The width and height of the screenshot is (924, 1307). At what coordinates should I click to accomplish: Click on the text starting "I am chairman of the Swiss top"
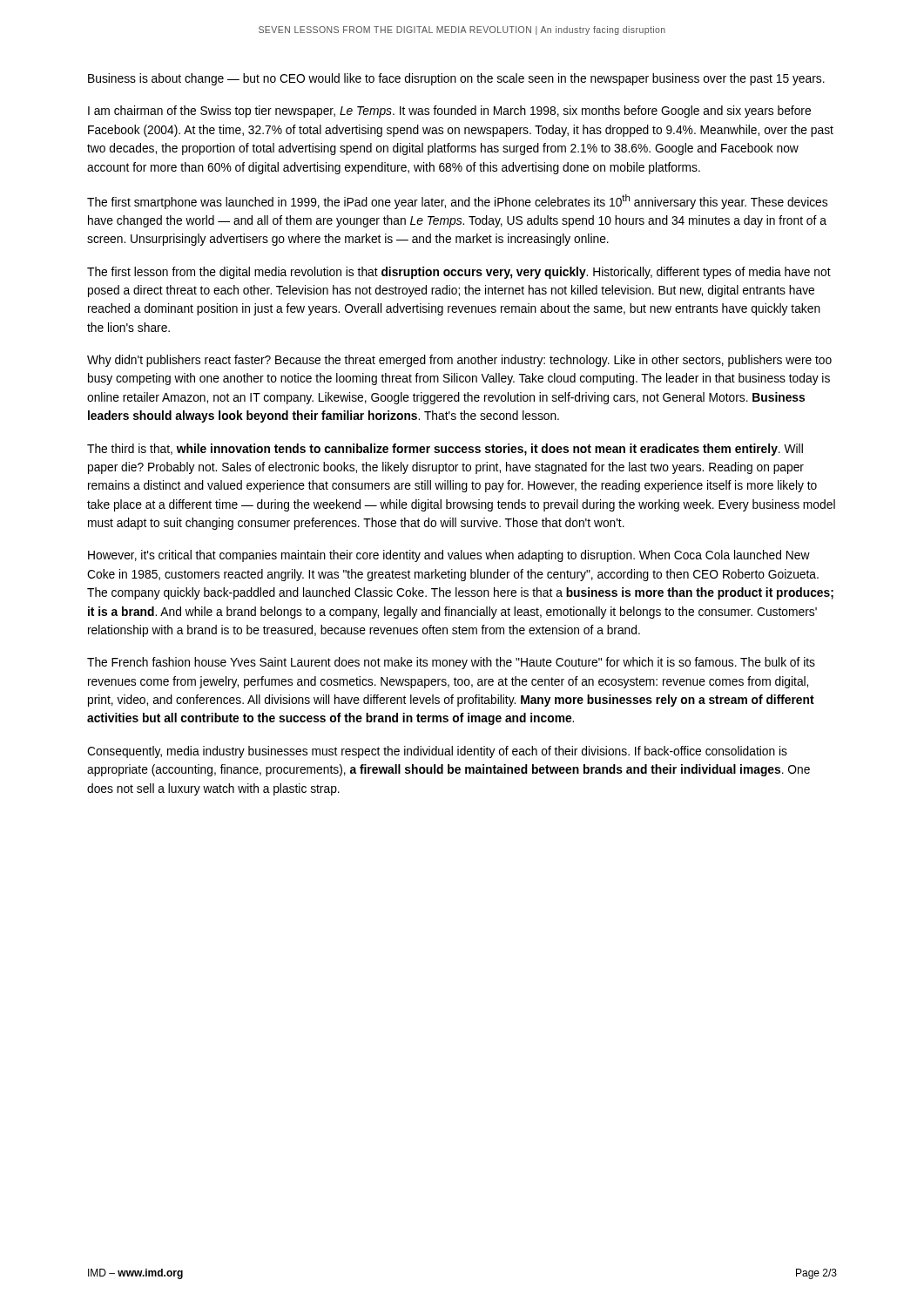(x=460, y=139)
